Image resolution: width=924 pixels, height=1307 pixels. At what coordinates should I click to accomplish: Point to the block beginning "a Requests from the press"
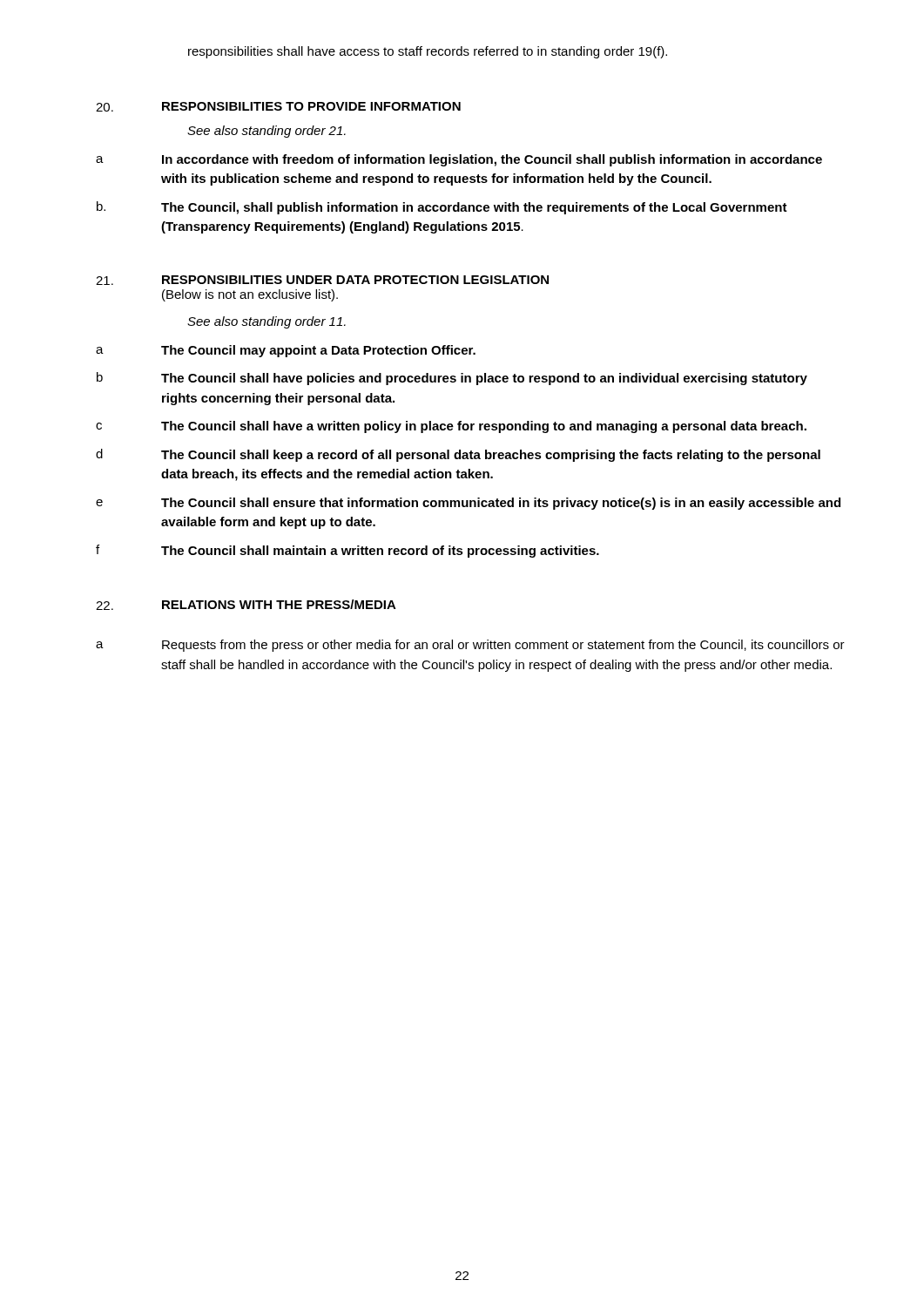[x=471, y=655]
